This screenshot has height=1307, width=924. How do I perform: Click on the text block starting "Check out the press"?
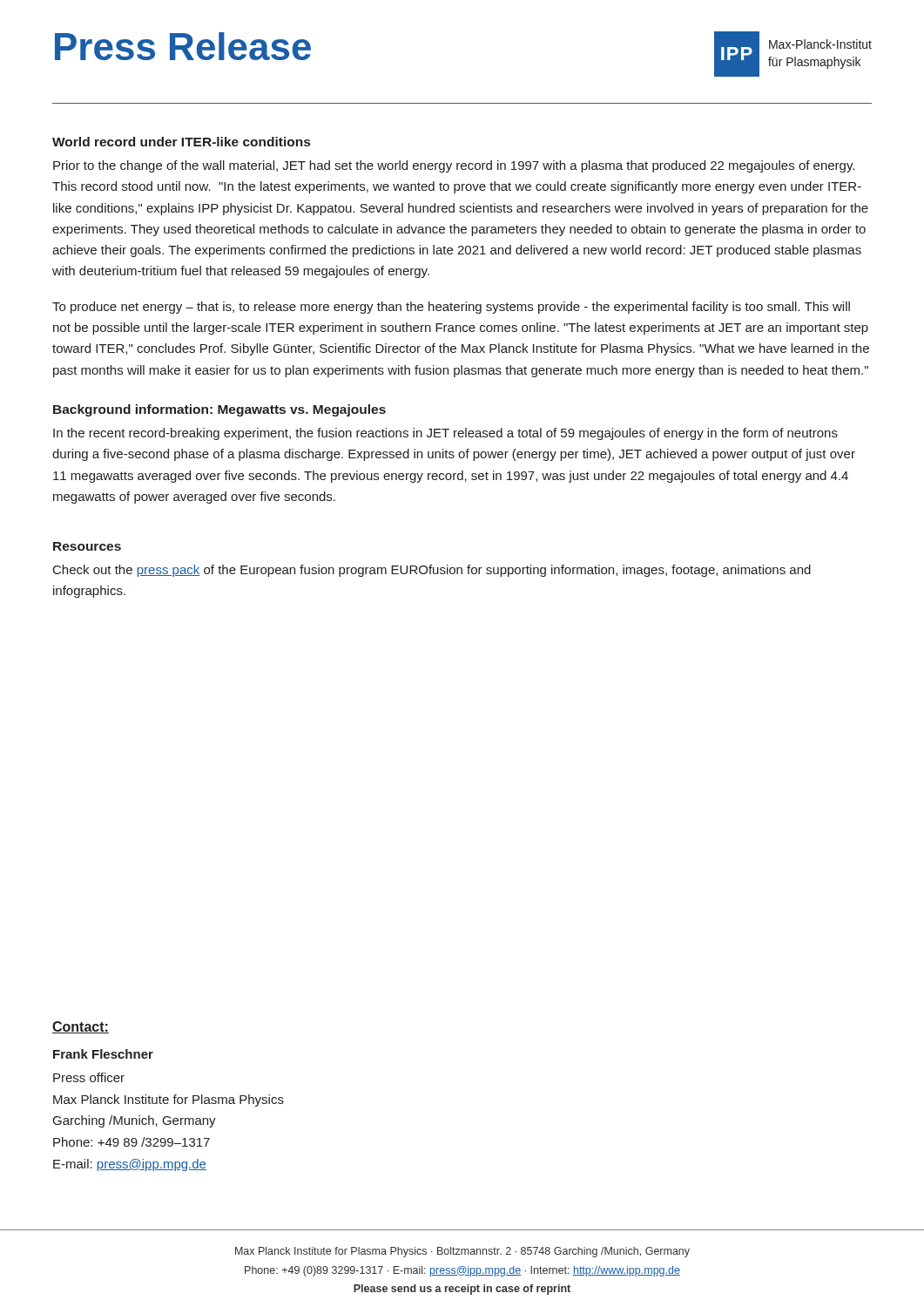(x=432, y=580)
